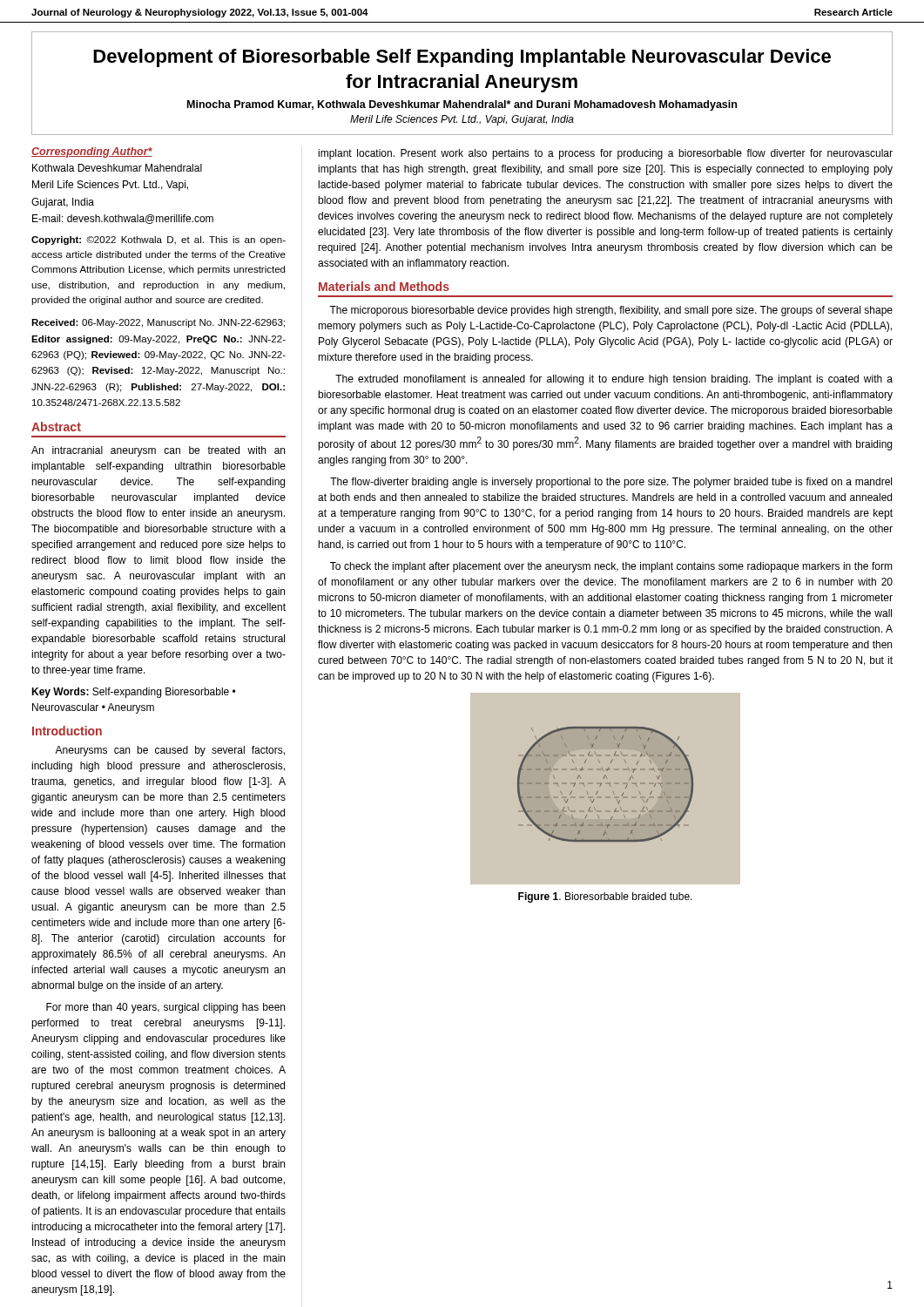The image size is (924, 1307).
Task: Locate the photo
Action: point(605,790)
